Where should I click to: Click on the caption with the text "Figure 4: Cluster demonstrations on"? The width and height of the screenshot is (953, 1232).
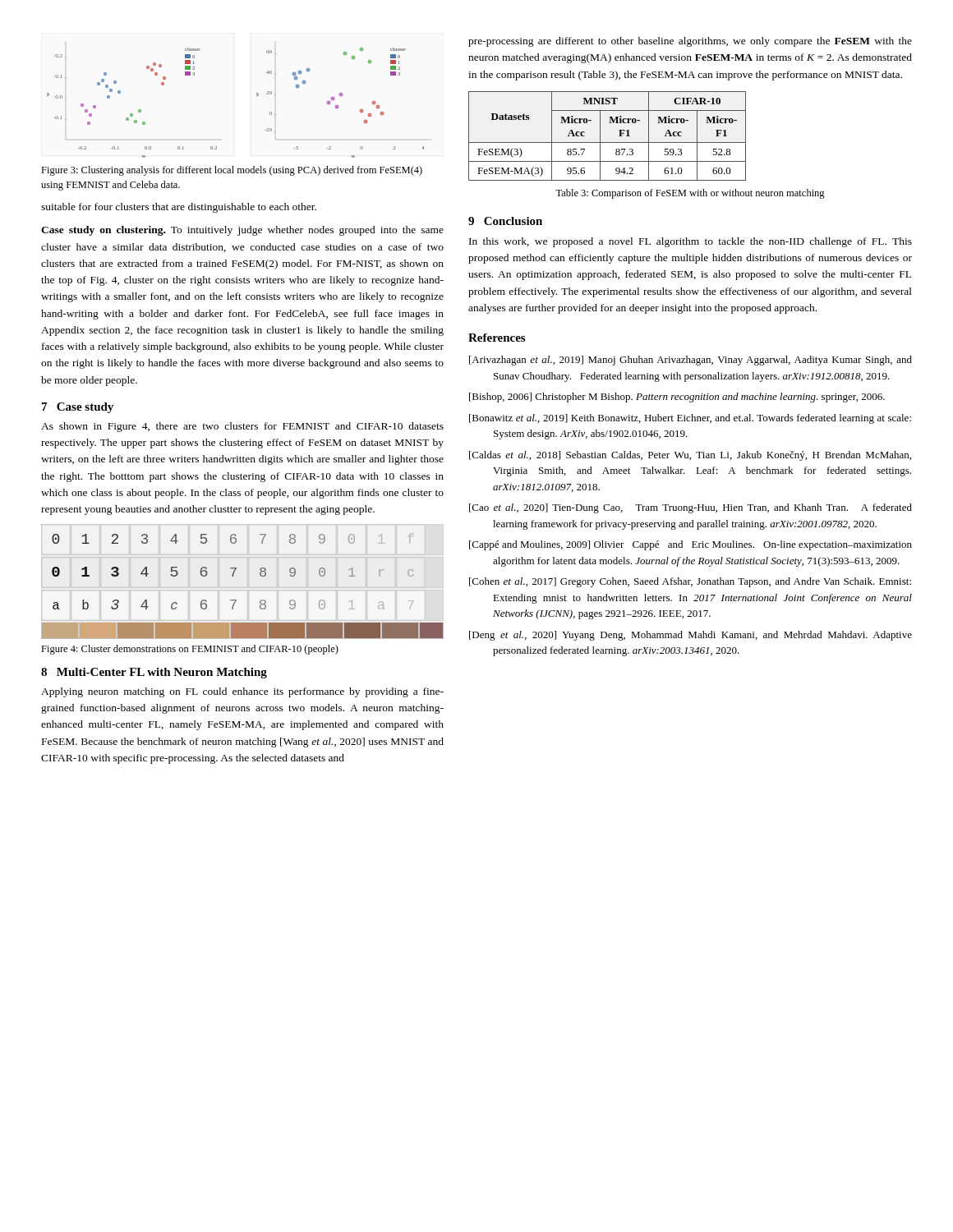[190, 649]
